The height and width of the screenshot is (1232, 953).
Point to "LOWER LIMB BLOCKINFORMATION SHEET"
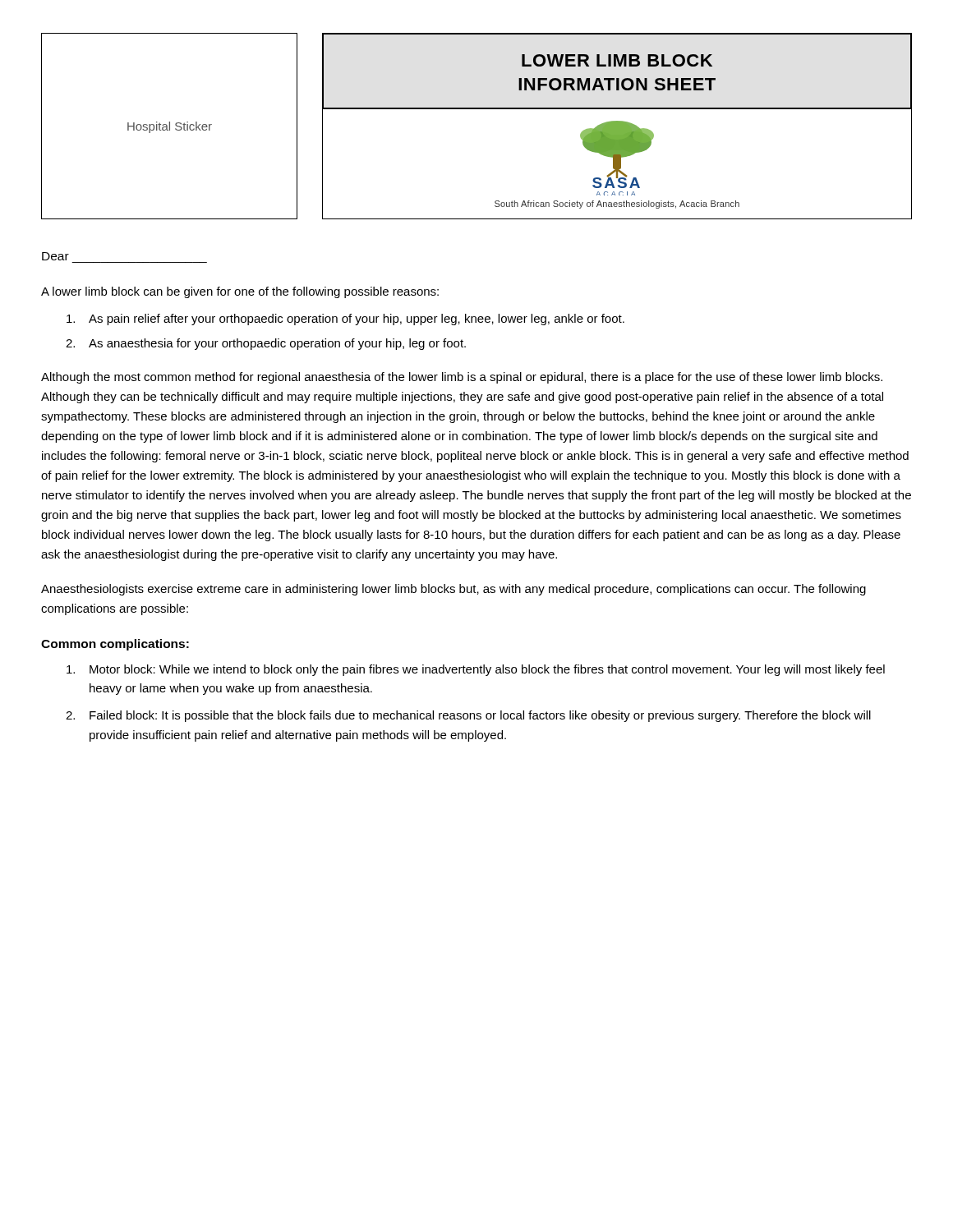pos(617,72)
